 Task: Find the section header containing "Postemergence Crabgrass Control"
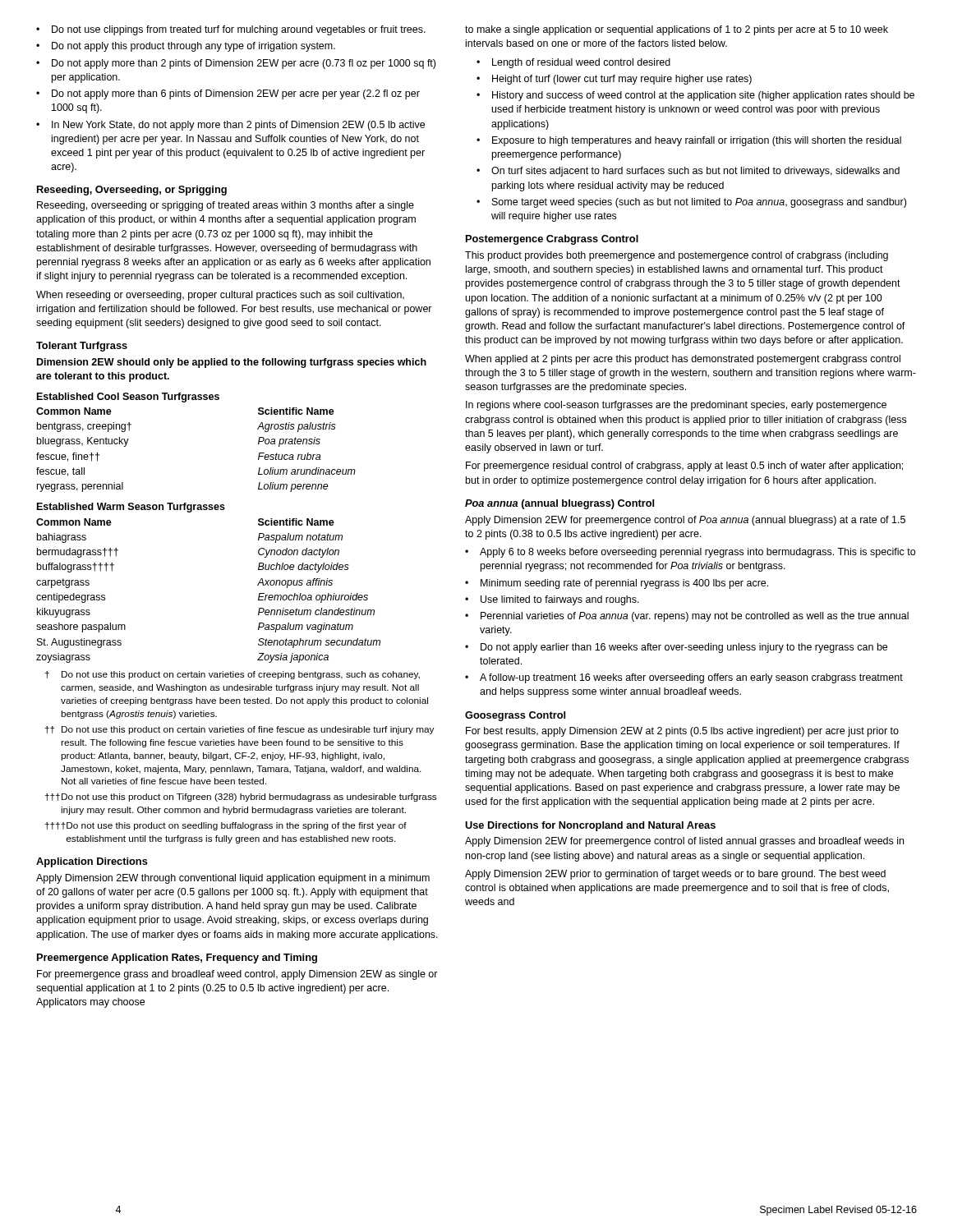point(552,239)
